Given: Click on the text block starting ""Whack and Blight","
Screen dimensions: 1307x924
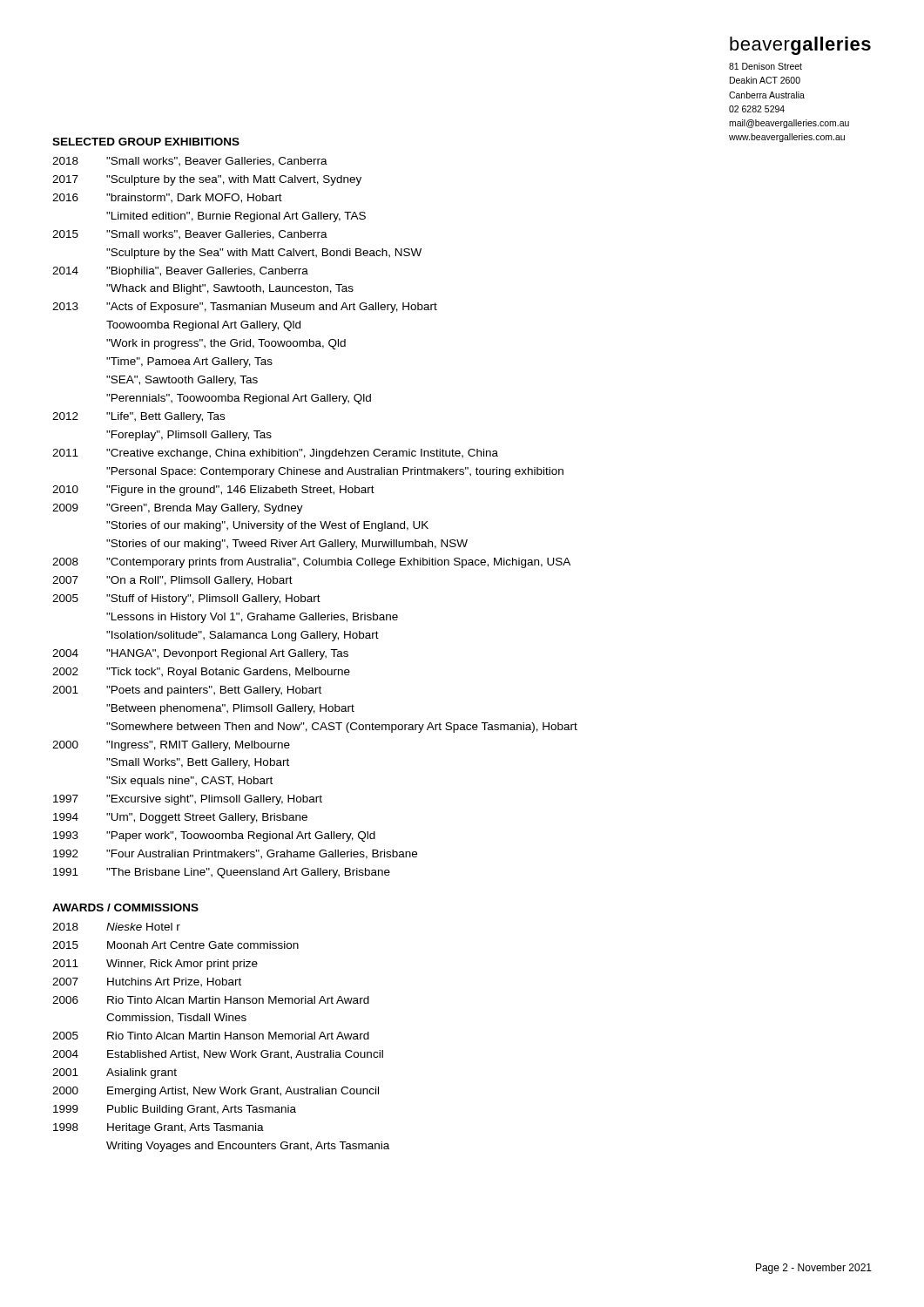Looking at the screenshot, I should [230, 289].
